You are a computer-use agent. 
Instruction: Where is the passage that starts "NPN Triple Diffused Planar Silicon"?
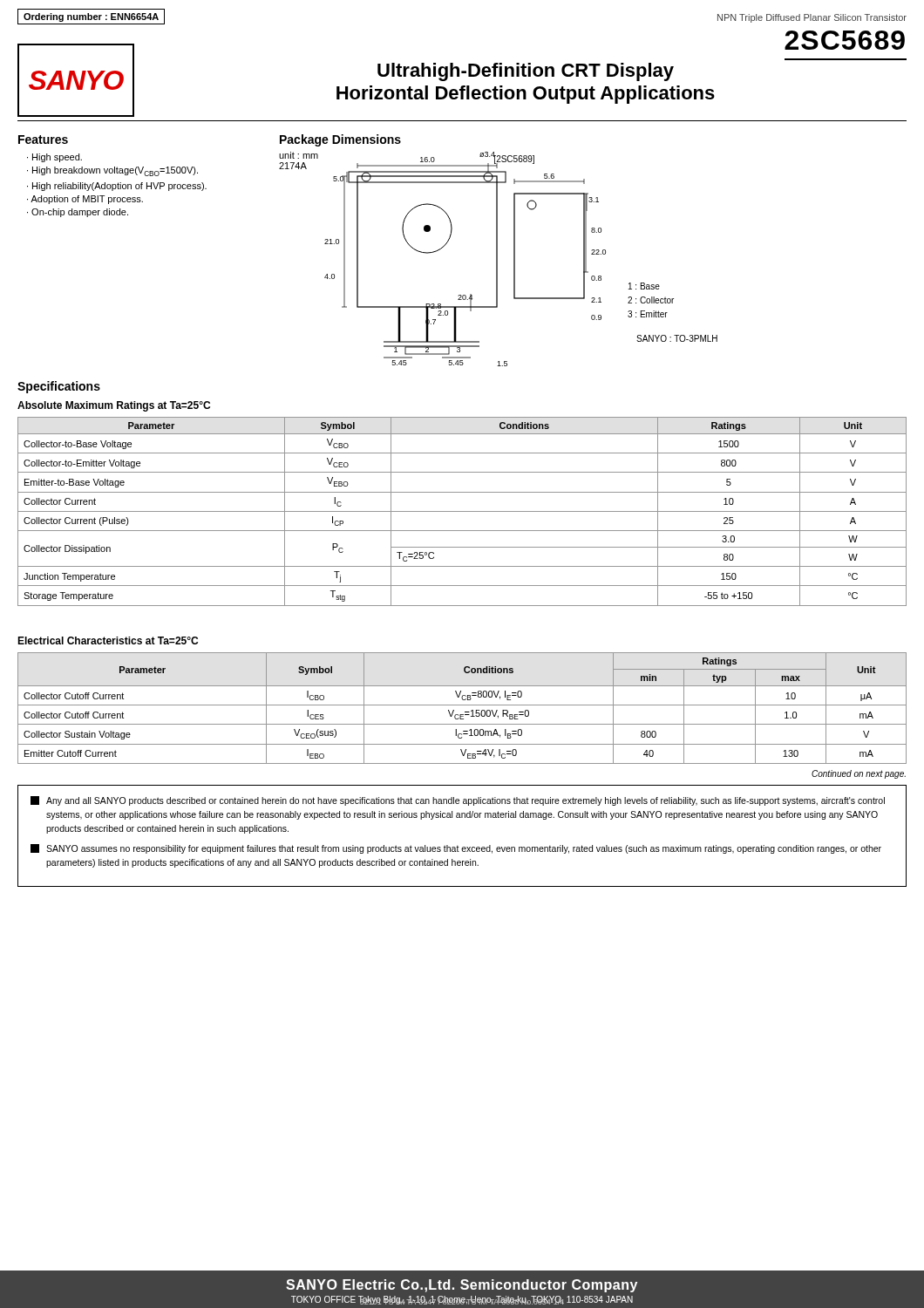click(812, 17)
